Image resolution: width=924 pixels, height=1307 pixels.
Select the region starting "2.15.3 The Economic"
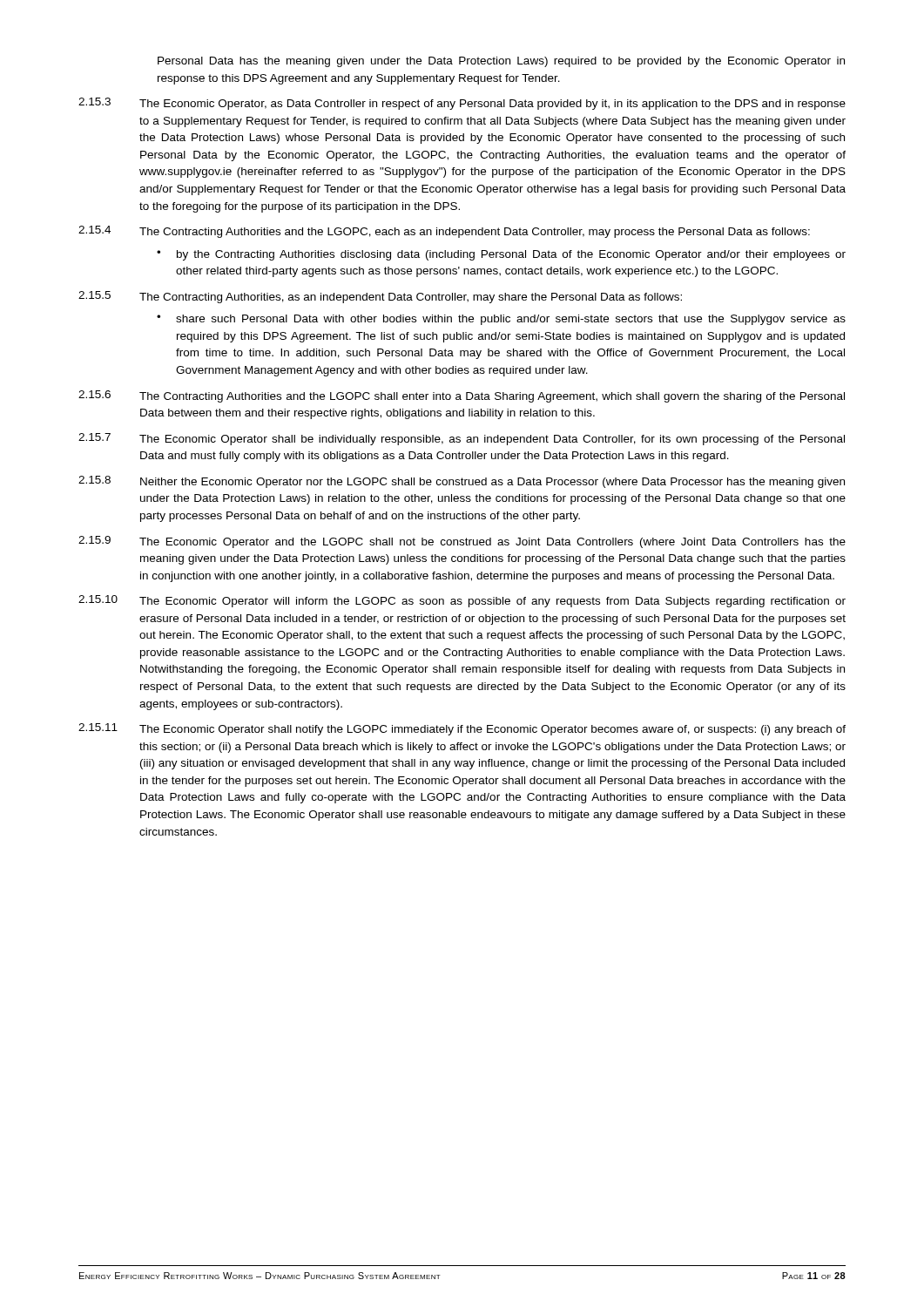click(462, 155)
